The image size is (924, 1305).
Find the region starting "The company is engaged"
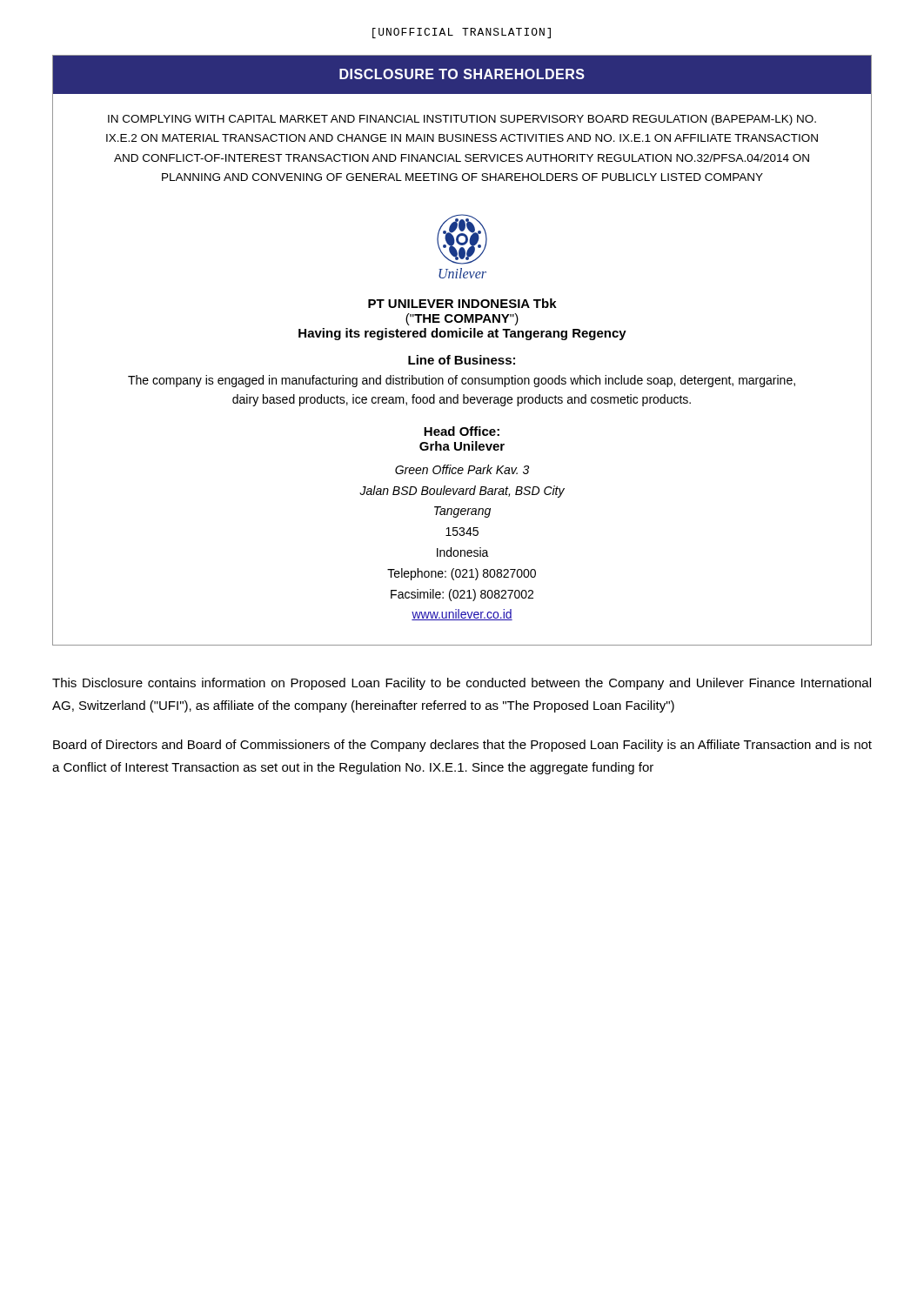(x=462, y=390)
